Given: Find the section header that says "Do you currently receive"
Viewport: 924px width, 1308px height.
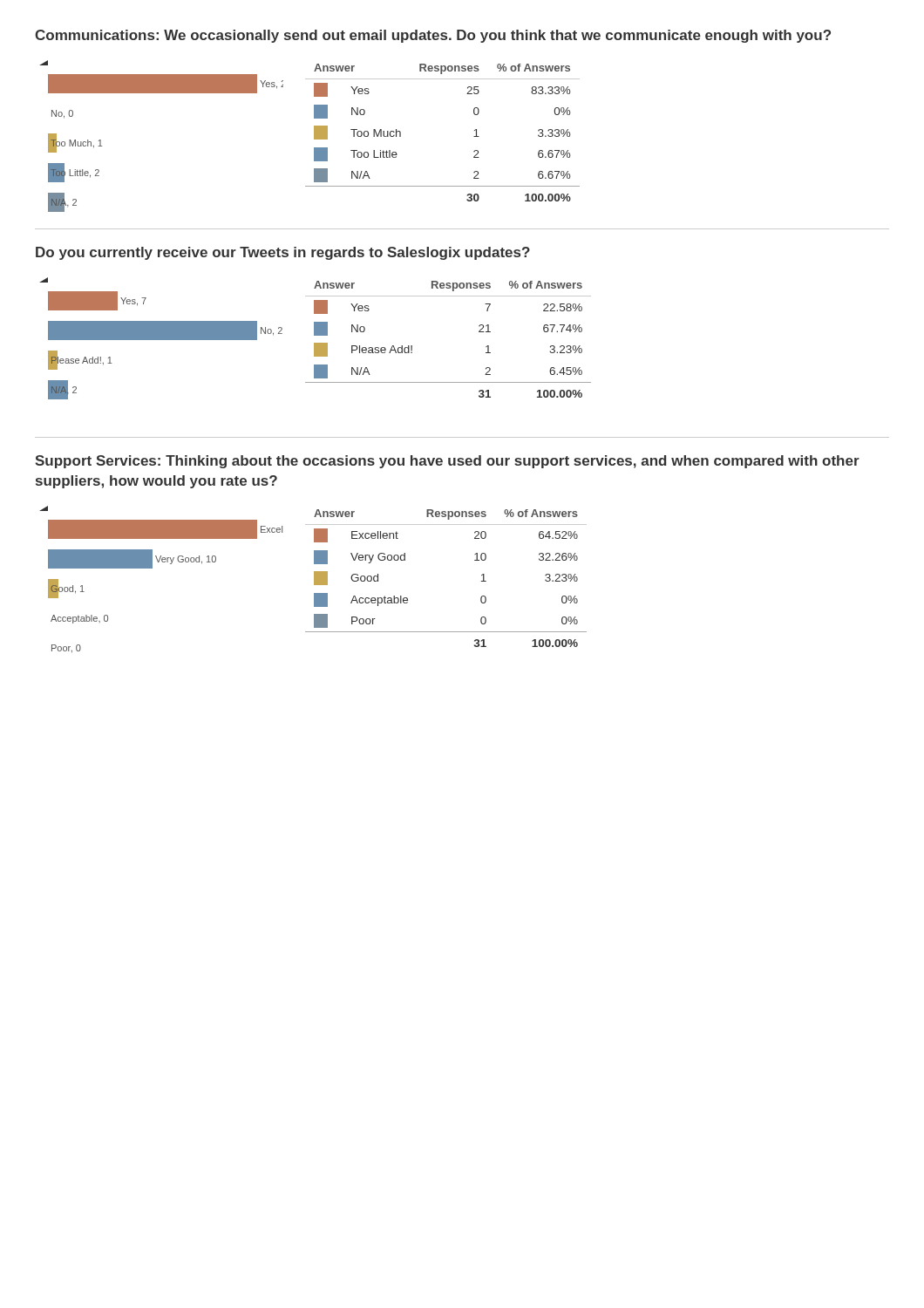Looking at the screenshot, I should [283, 252].
